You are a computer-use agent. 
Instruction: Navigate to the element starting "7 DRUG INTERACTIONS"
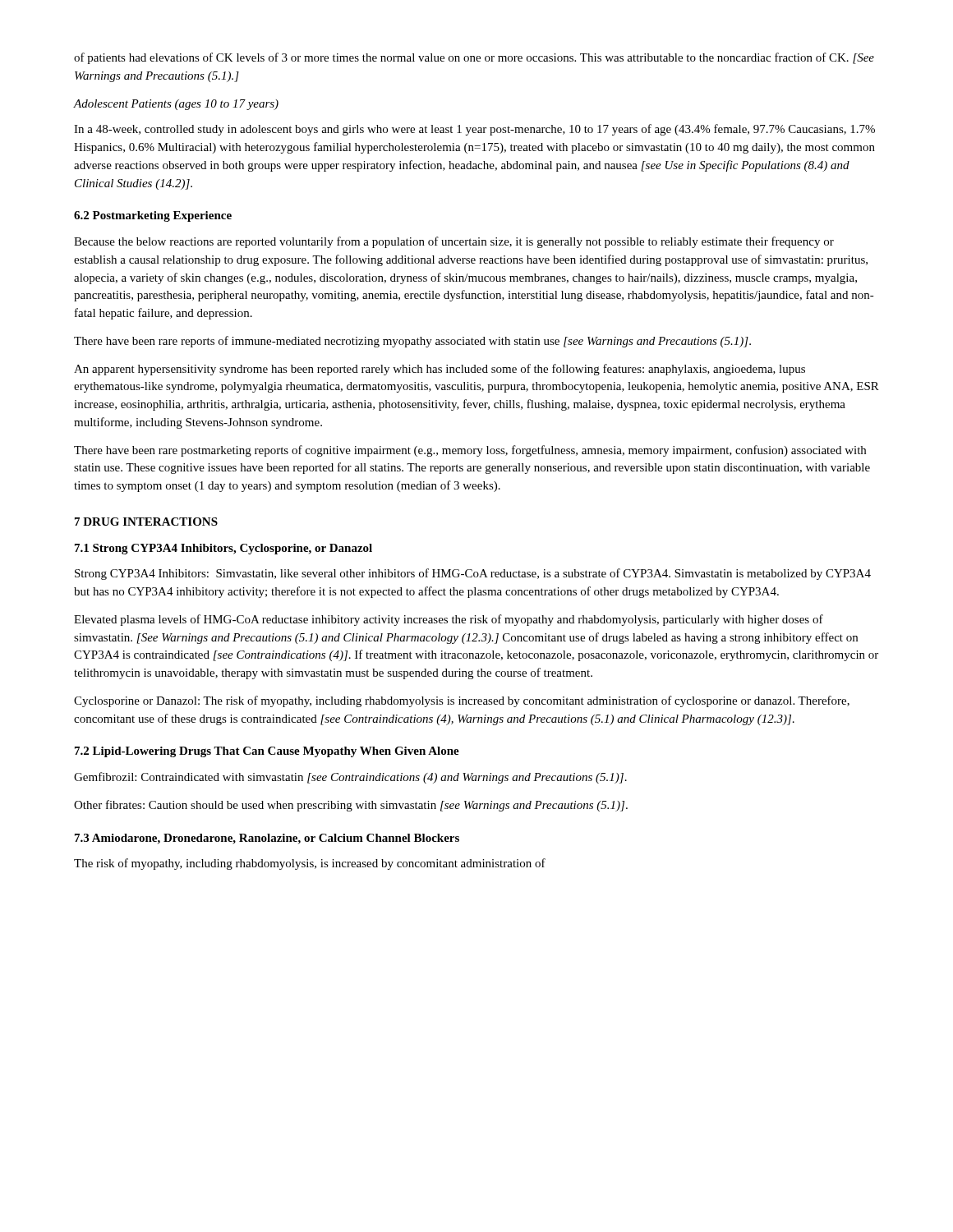click(x=146, y=521)
